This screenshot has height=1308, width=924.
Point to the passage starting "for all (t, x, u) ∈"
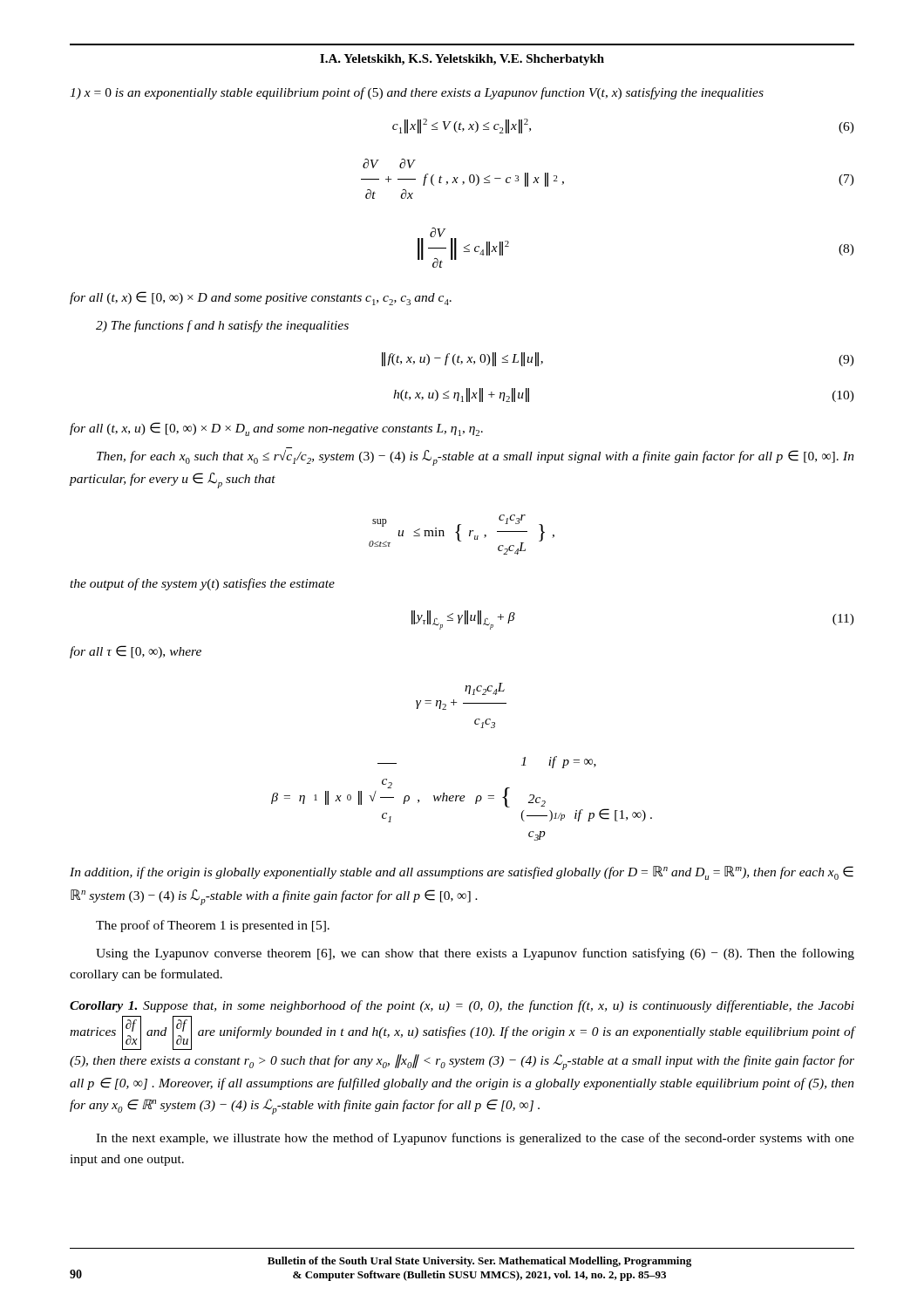[277, 429]
